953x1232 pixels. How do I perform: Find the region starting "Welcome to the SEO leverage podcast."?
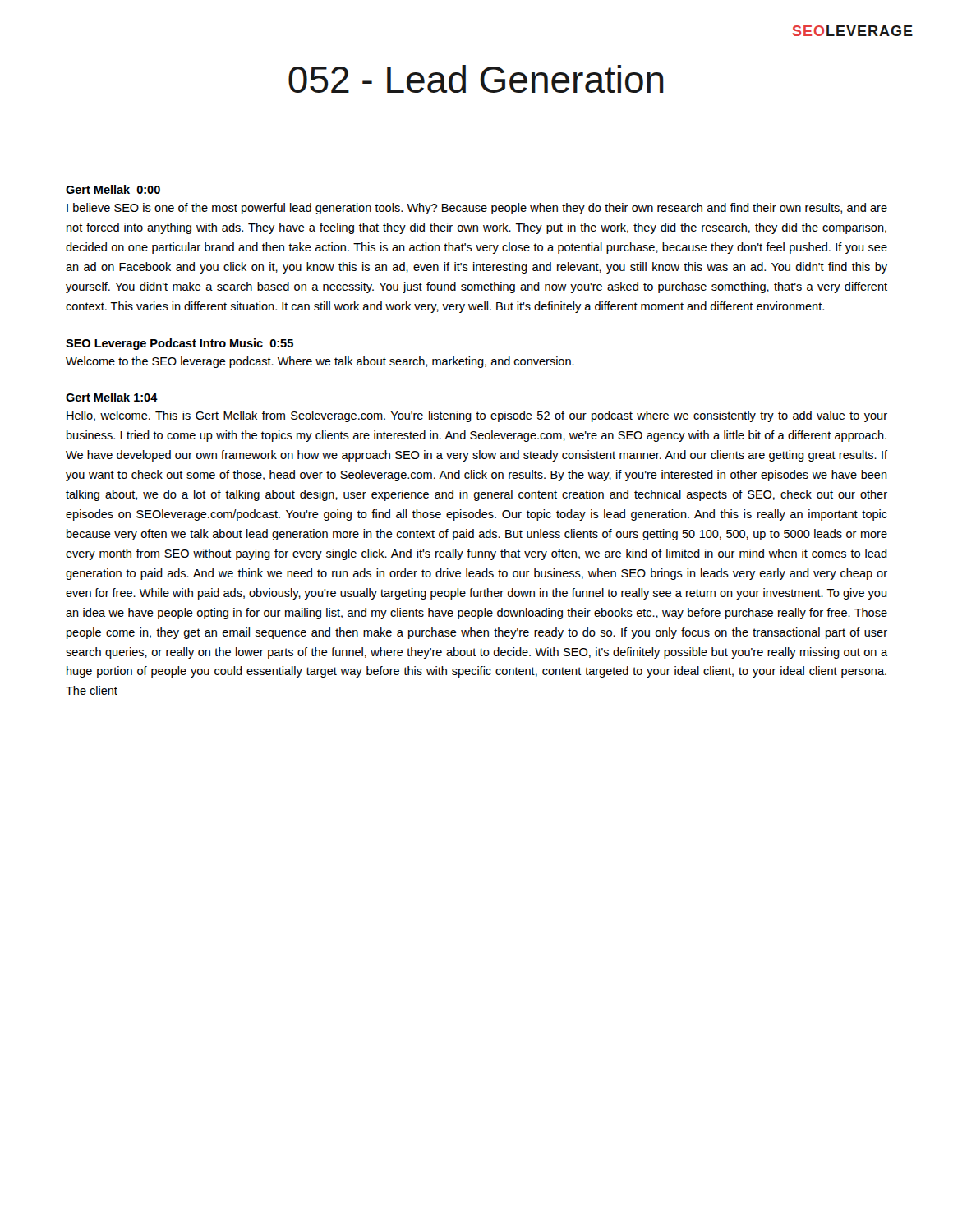[320, 361]
